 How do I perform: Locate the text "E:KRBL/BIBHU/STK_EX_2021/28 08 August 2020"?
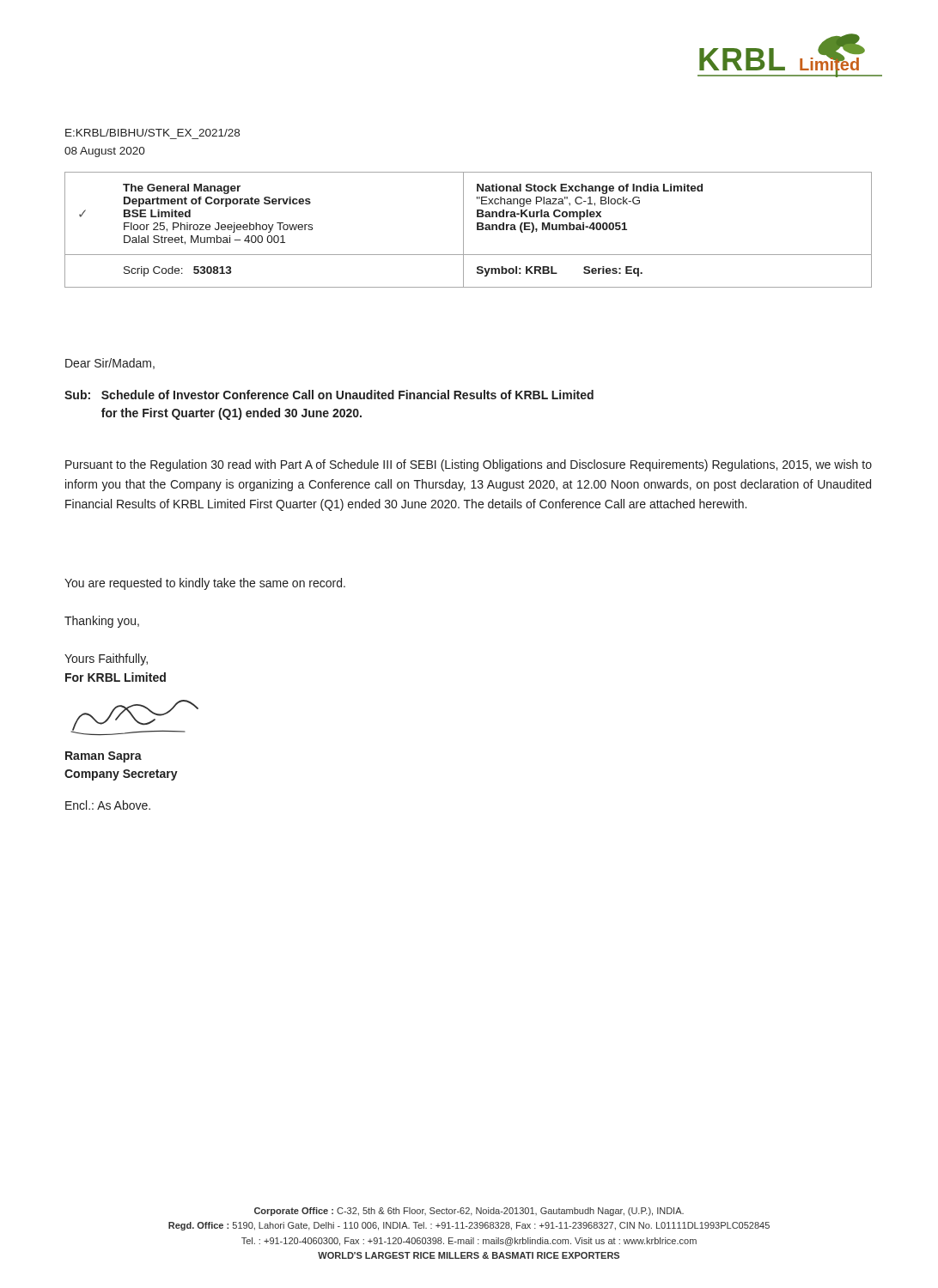click(152, 142)
